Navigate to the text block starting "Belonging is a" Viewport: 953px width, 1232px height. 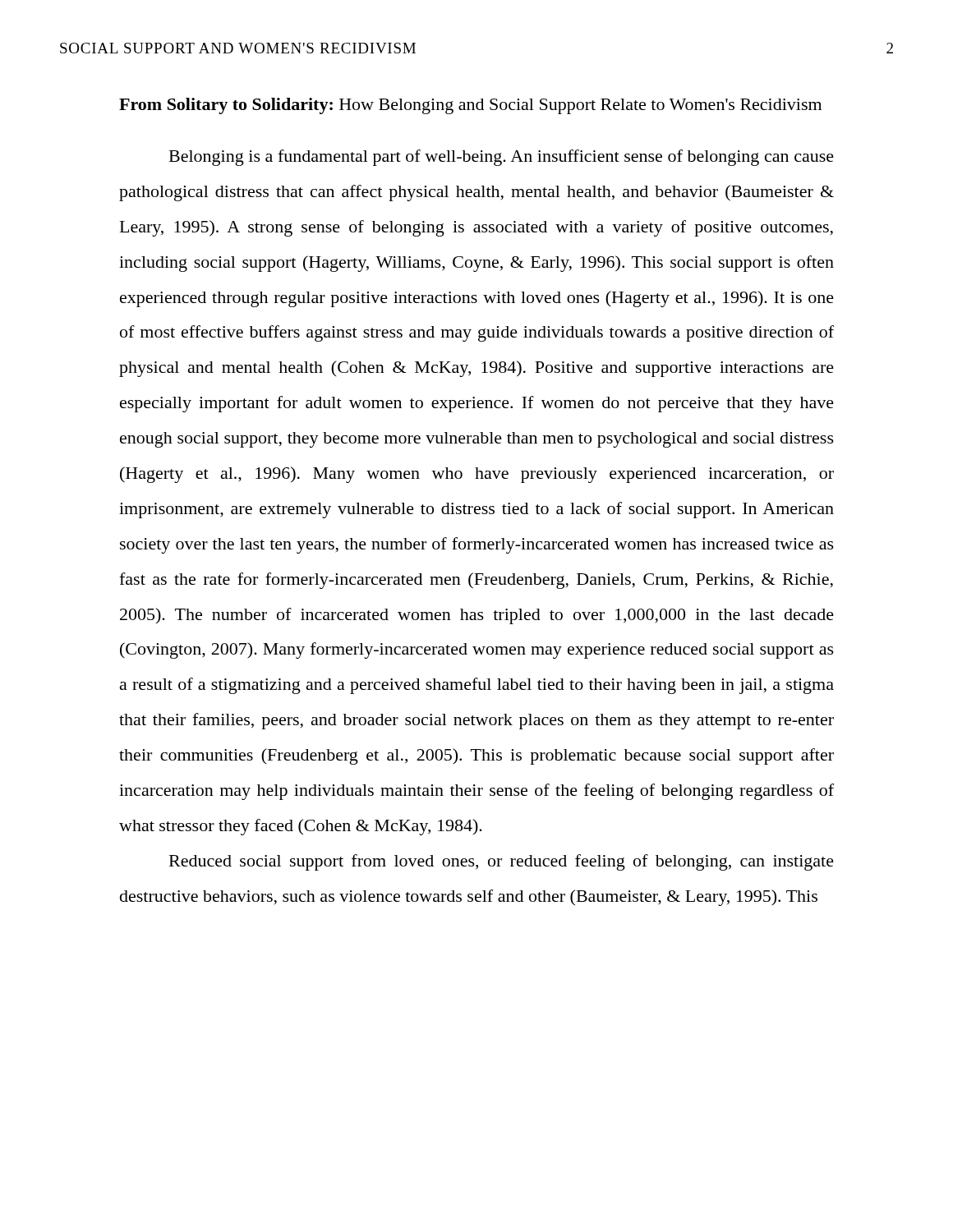[x=476, y=490]
